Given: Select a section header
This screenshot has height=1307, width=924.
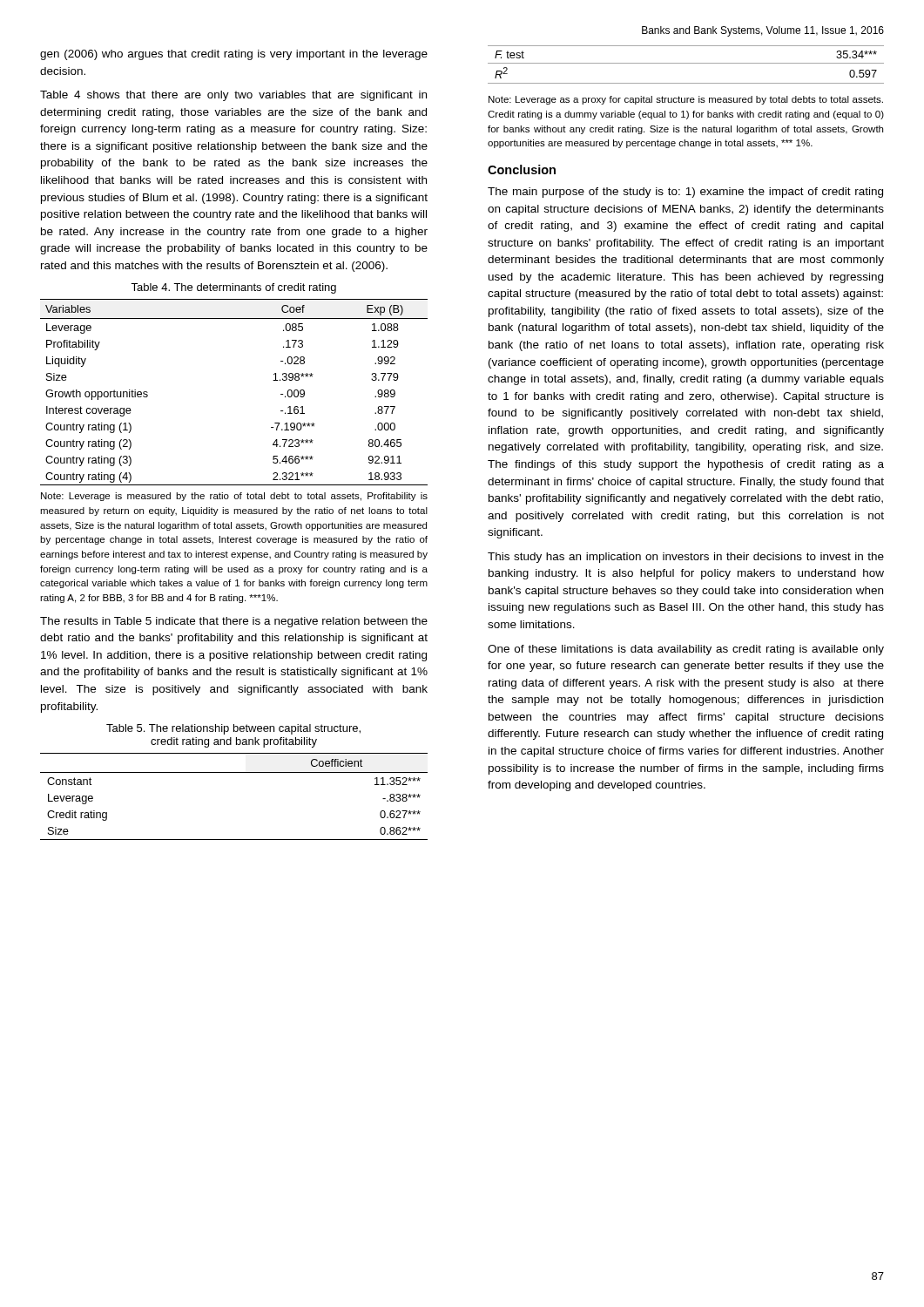Looking at the screenshot, I should coord(522,170).
